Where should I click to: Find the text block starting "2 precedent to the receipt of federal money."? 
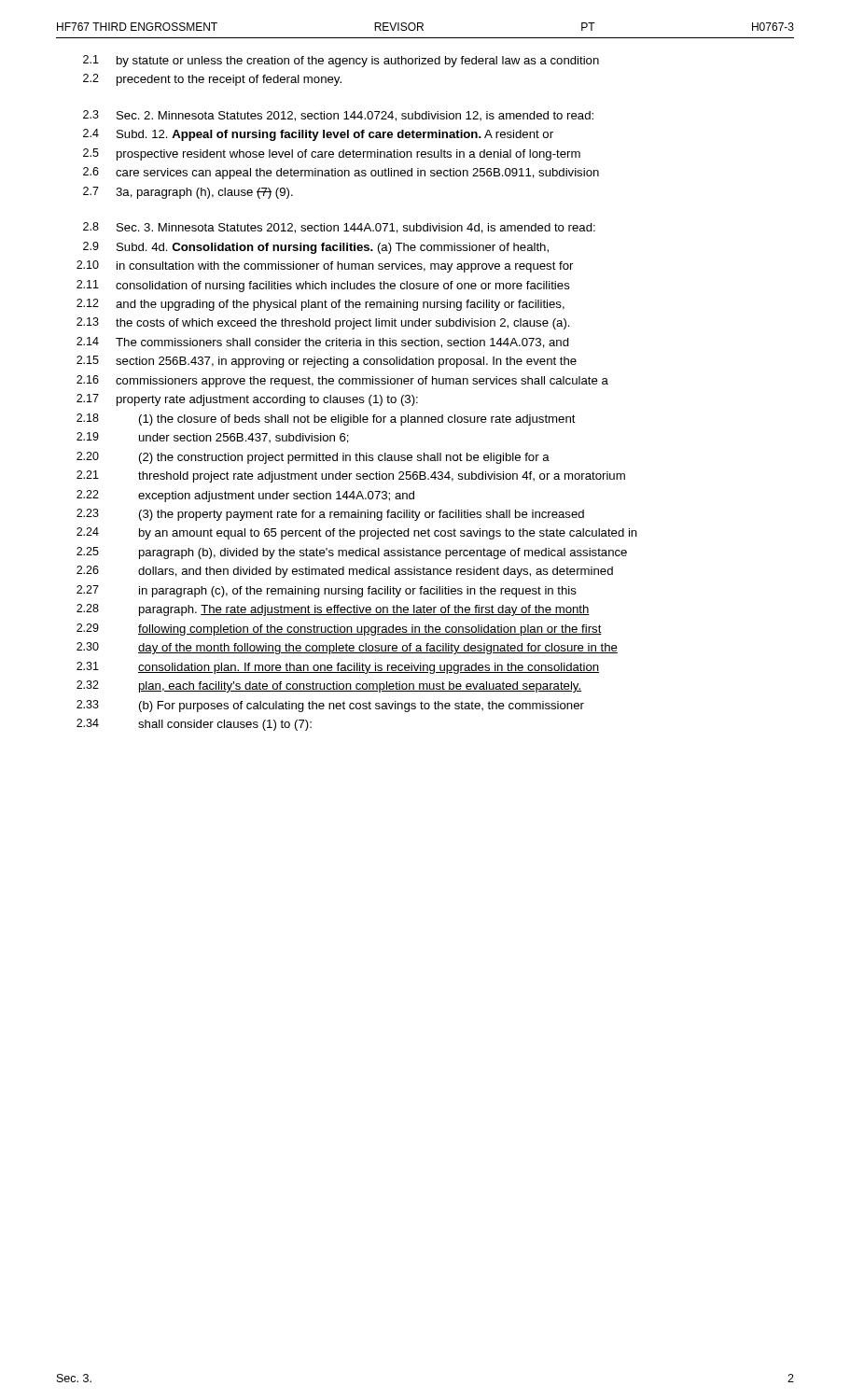pyautogui.click(x=212, y=80)
